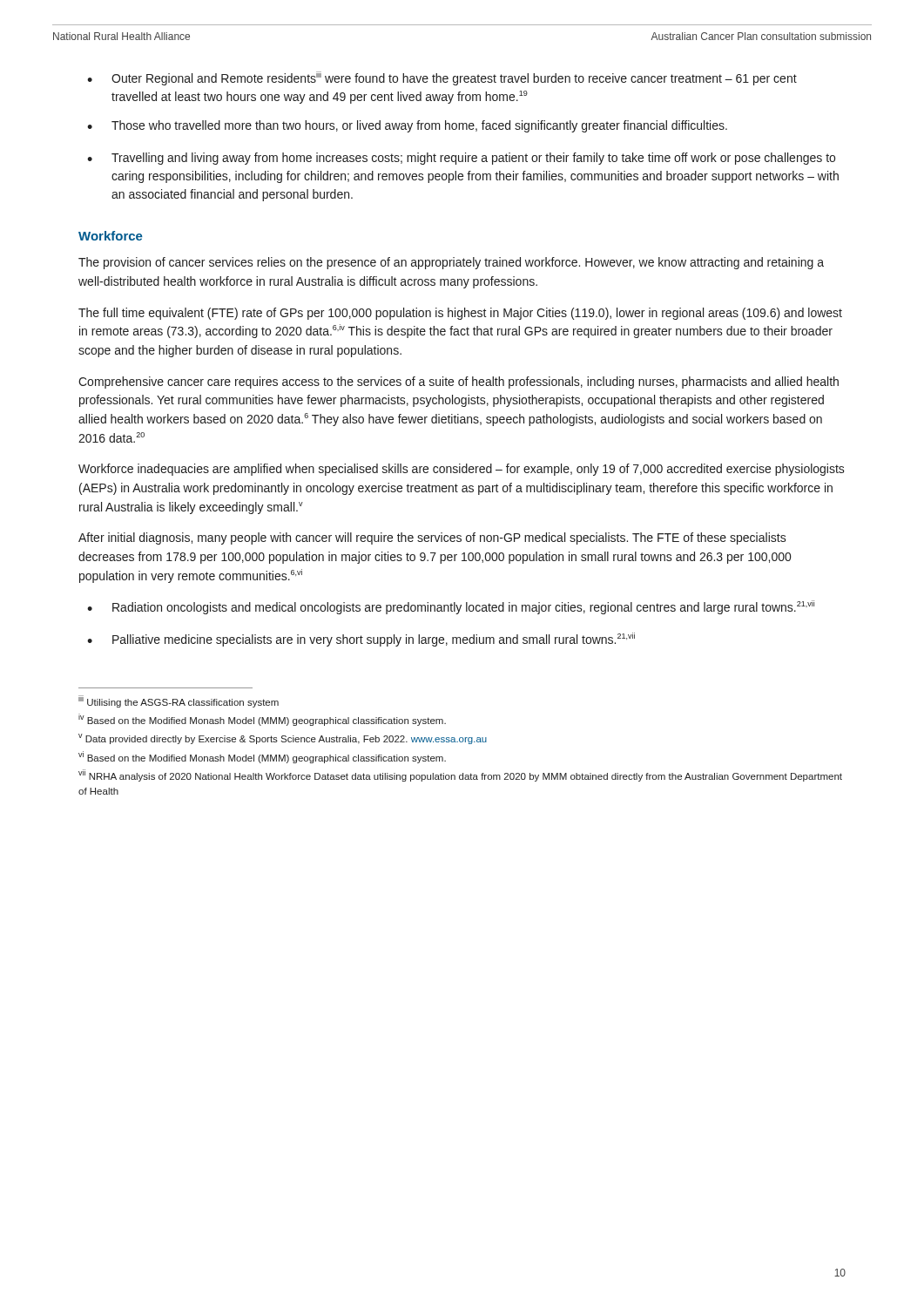924x1307 pixels.
Task: Locate the text starting "• Palliative medicine specialists"
Action: [361, 642]
